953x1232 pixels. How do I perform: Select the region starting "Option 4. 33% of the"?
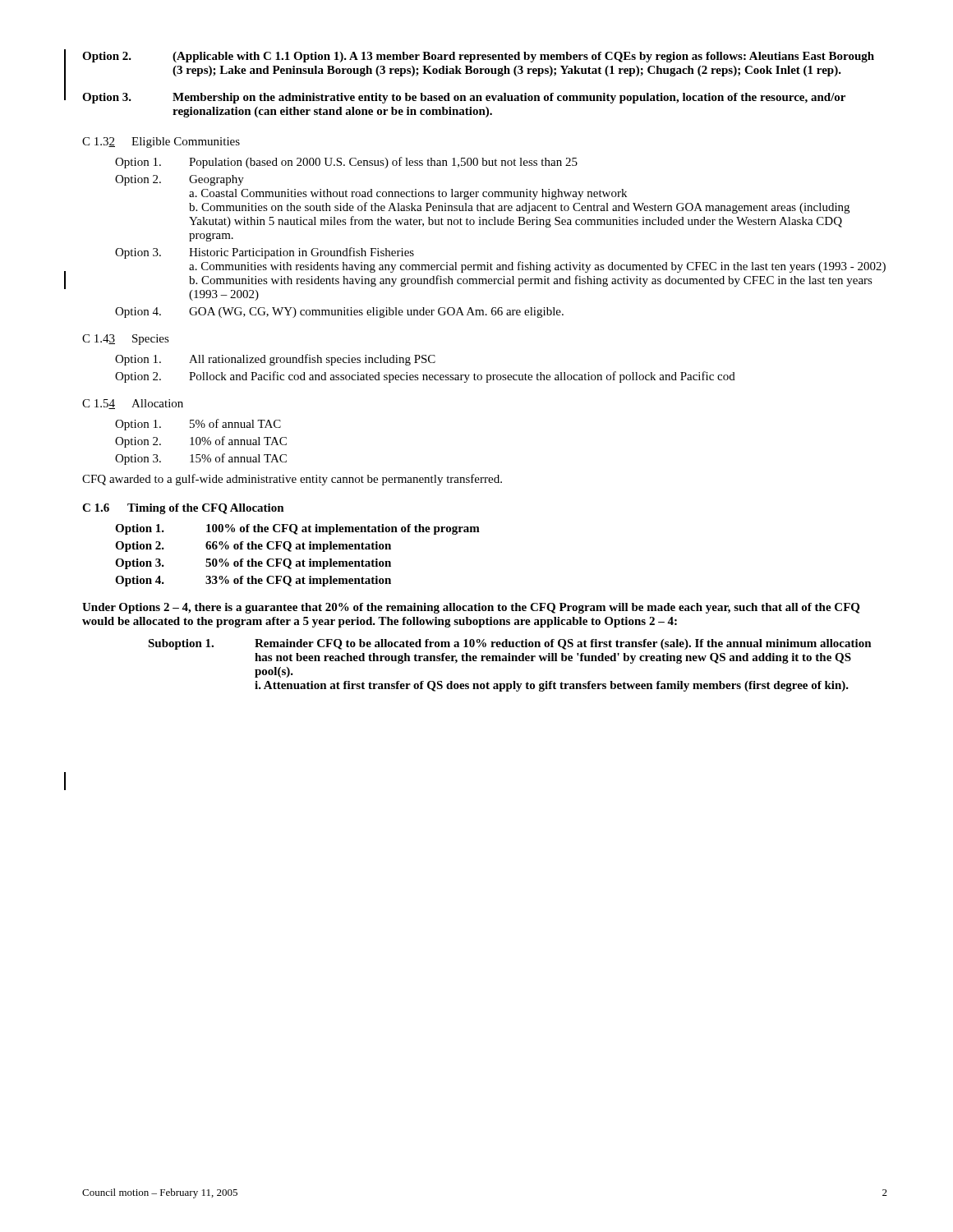[253, 581]
